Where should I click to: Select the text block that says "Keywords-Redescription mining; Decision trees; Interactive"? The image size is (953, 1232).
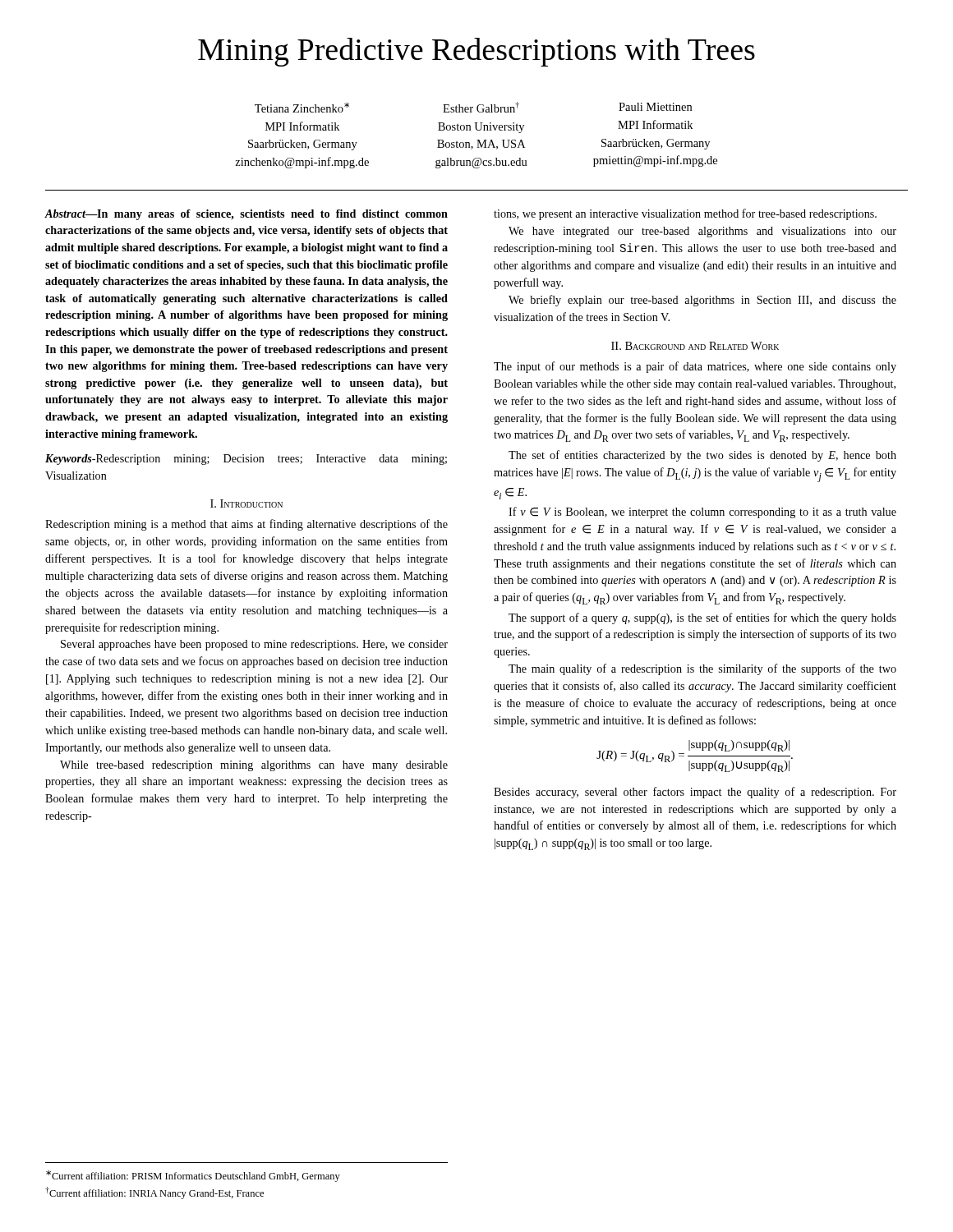246,467
